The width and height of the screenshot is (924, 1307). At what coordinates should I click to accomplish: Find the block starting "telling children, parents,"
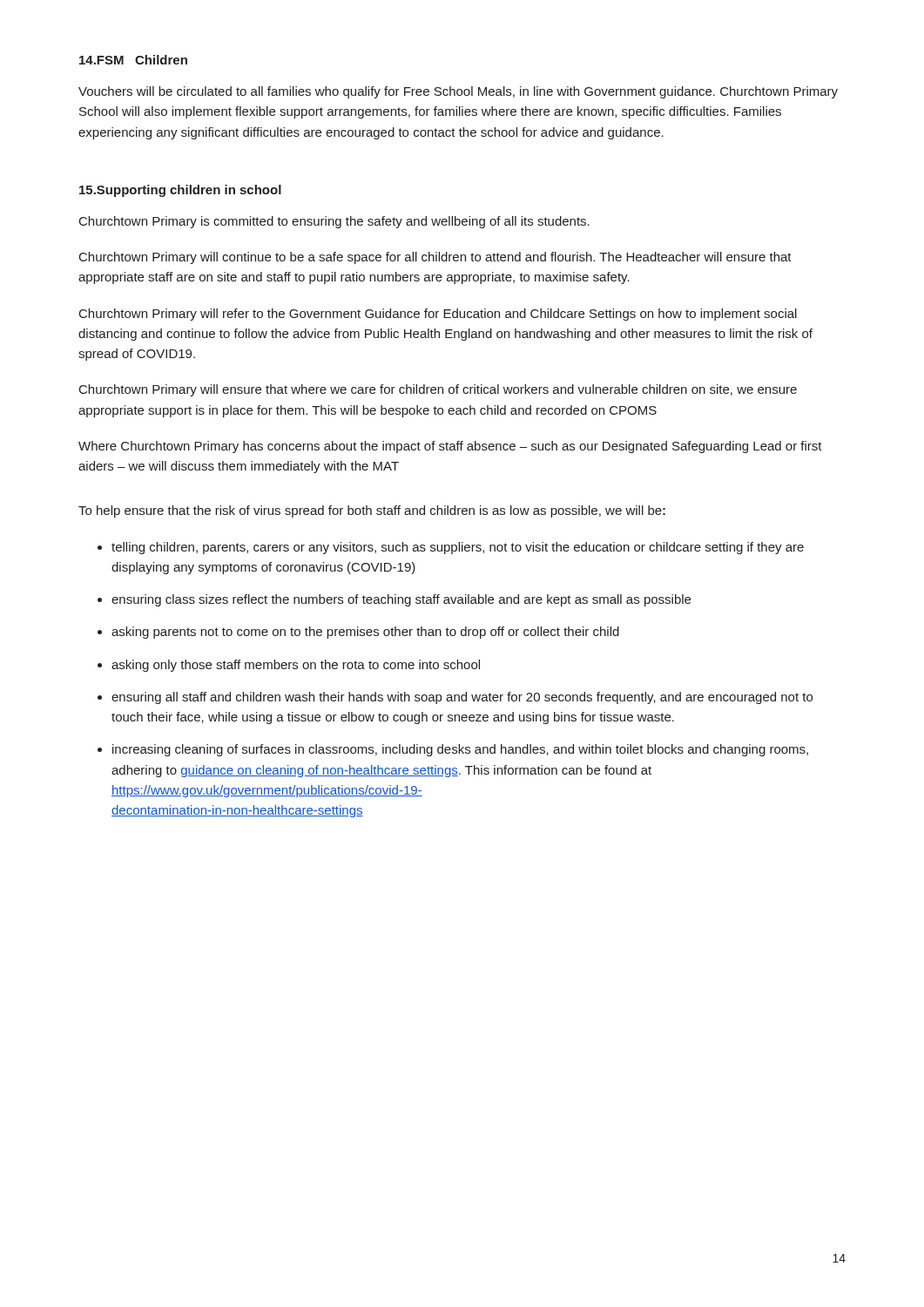click(x=458, y=556)
